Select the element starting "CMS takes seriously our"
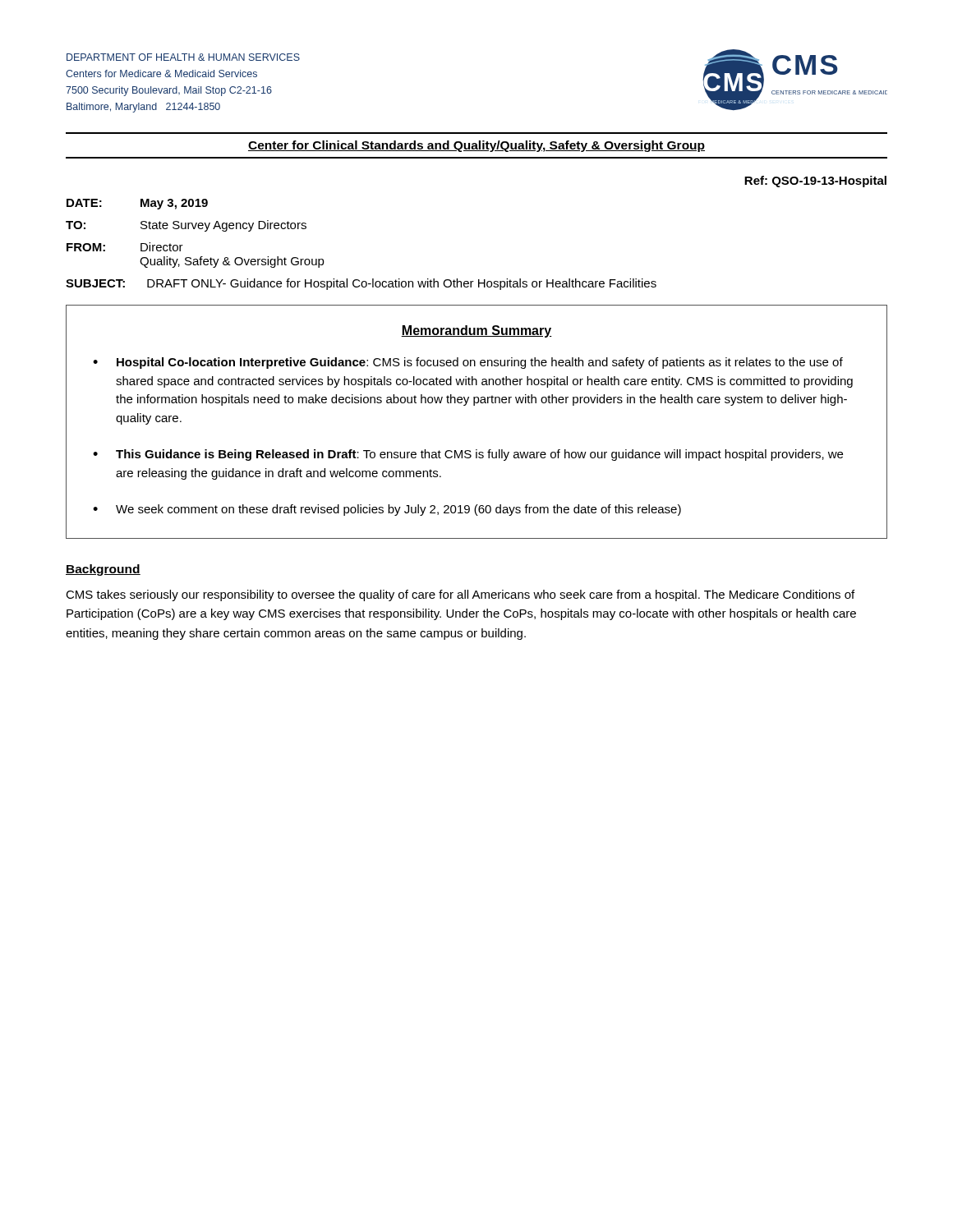The height and width of the screenshot is (1232, 953). [x=461, y=613]
